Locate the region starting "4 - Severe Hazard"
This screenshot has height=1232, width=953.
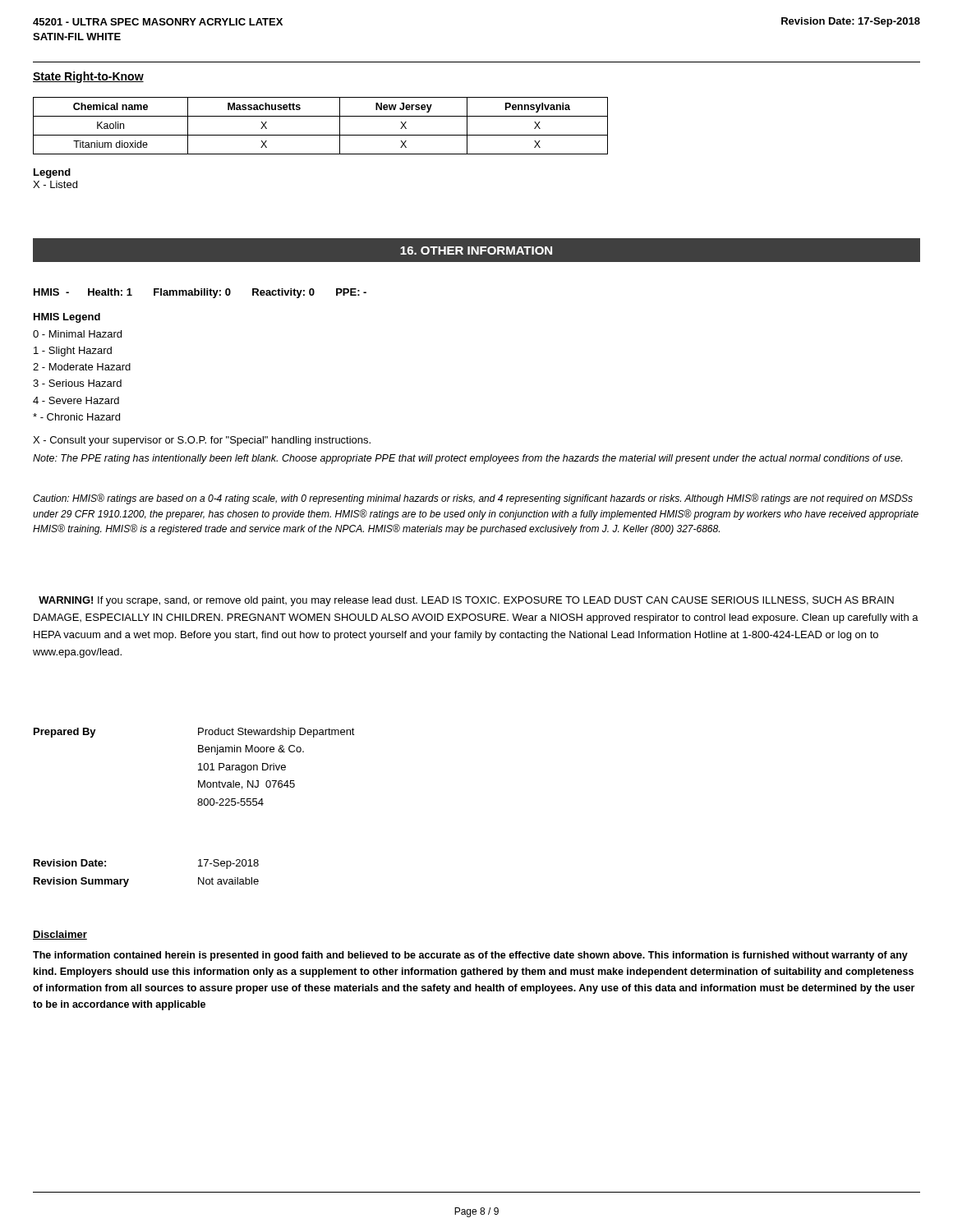[x=76, y=400]
